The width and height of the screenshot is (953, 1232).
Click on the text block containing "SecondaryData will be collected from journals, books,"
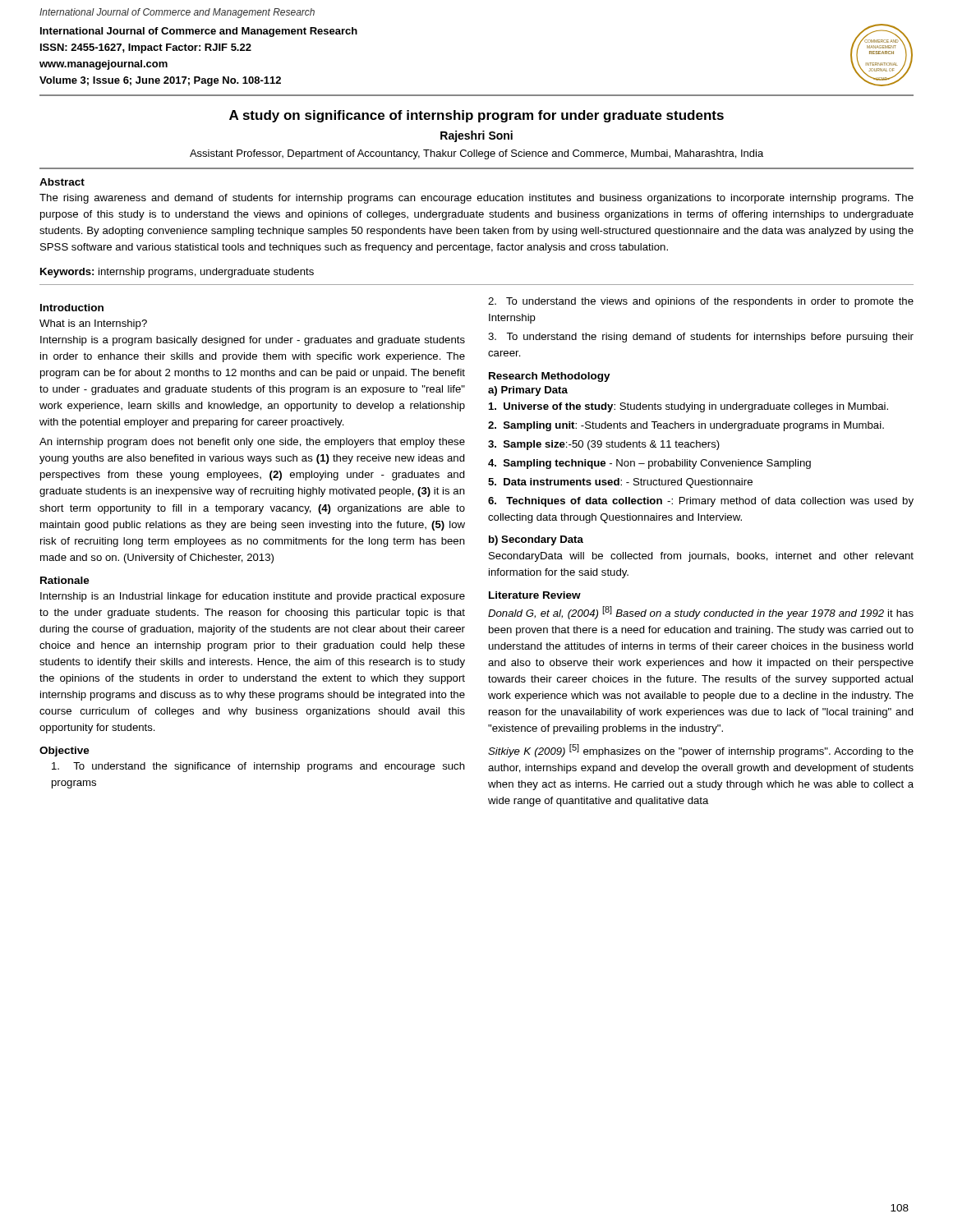(x=701, y=563)
